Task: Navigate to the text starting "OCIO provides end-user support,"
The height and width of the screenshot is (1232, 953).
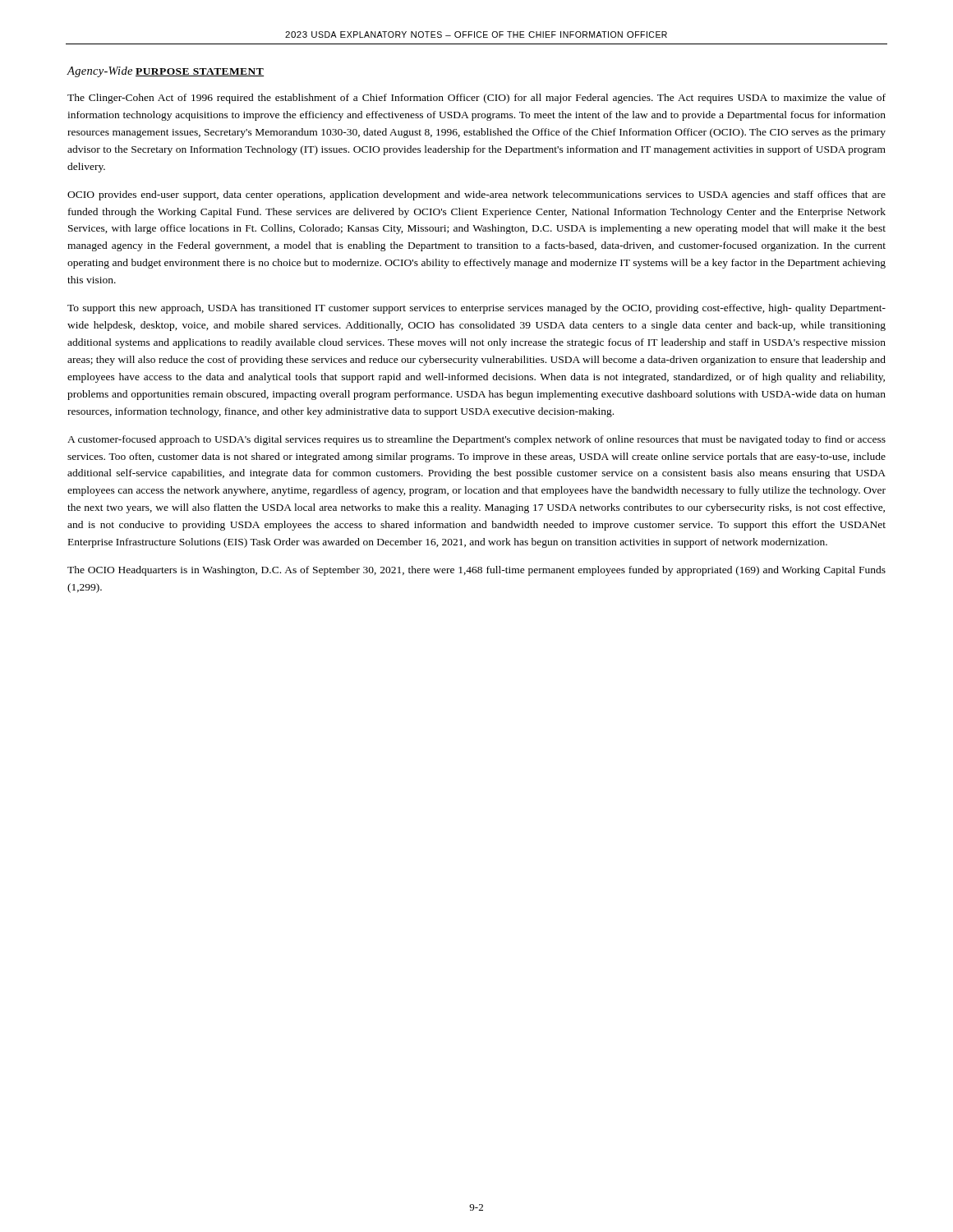Action: click(x=476, y=238)
